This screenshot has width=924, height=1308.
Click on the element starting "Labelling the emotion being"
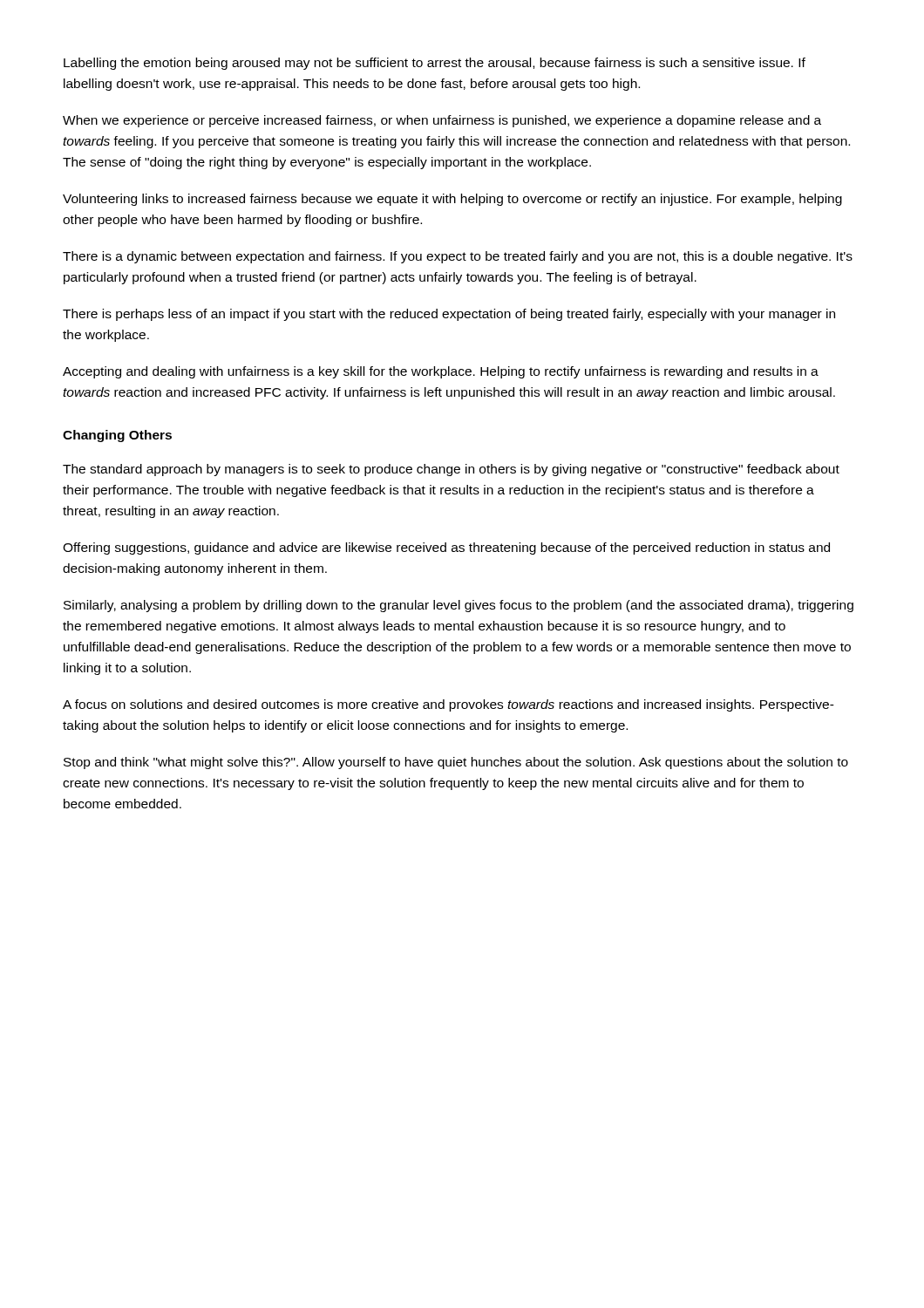point(434,73)
